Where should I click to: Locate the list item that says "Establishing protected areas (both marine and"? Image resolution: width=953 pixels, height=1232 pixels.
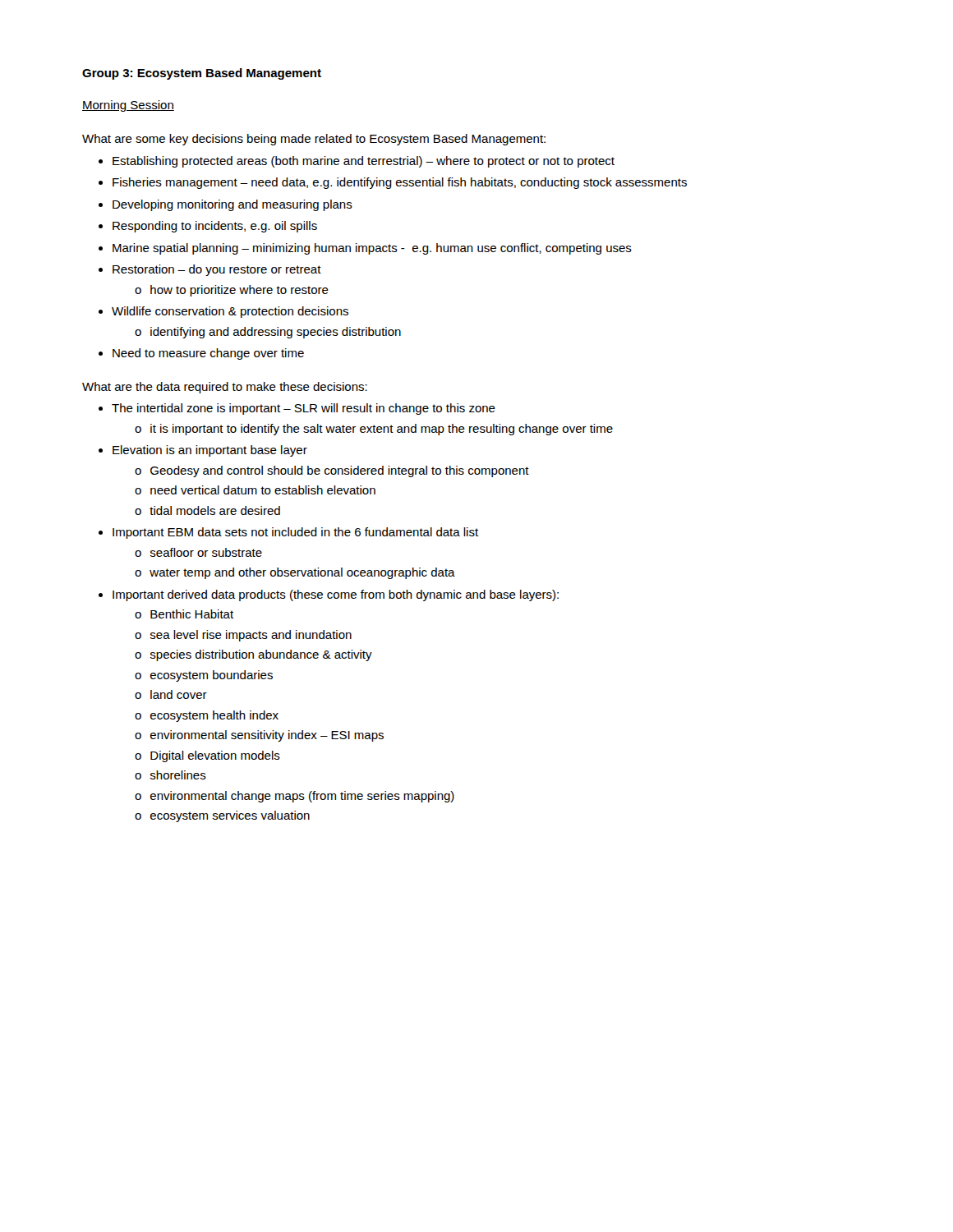tap(476, 161)
